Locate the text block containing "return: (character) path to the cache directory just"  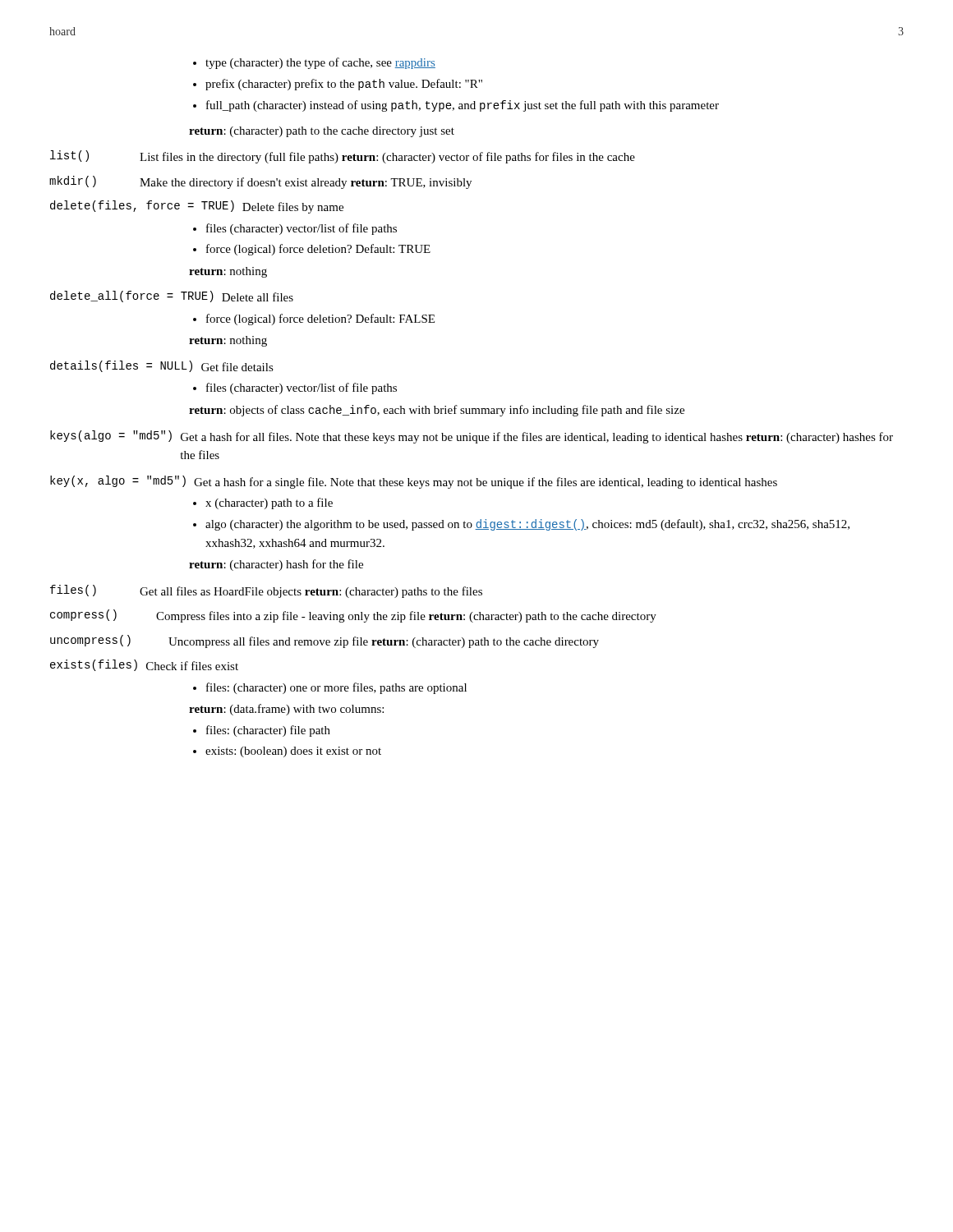tap(322, 130)
